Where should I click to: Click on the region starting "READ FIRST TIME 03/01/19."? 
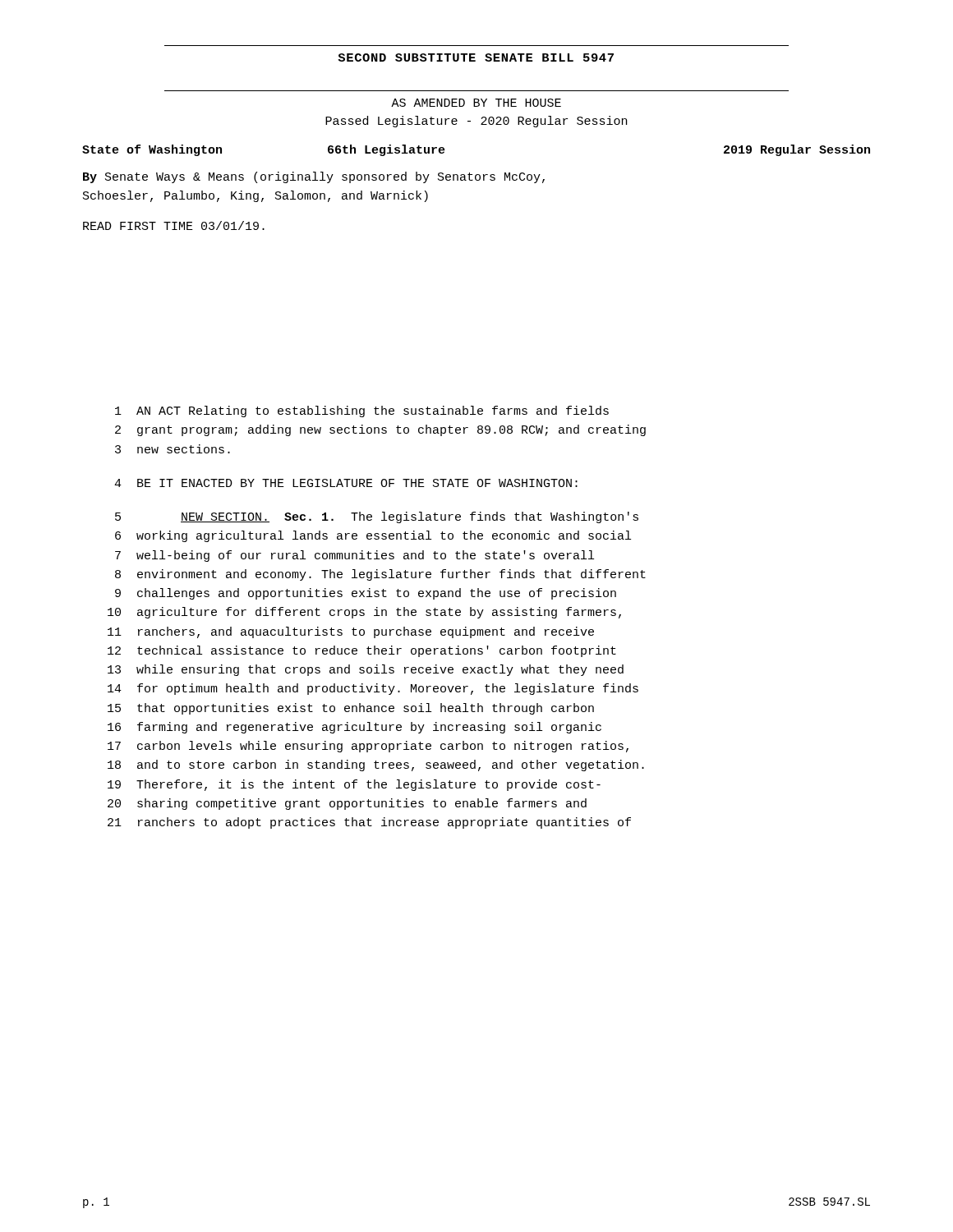(x=175, y=227)
